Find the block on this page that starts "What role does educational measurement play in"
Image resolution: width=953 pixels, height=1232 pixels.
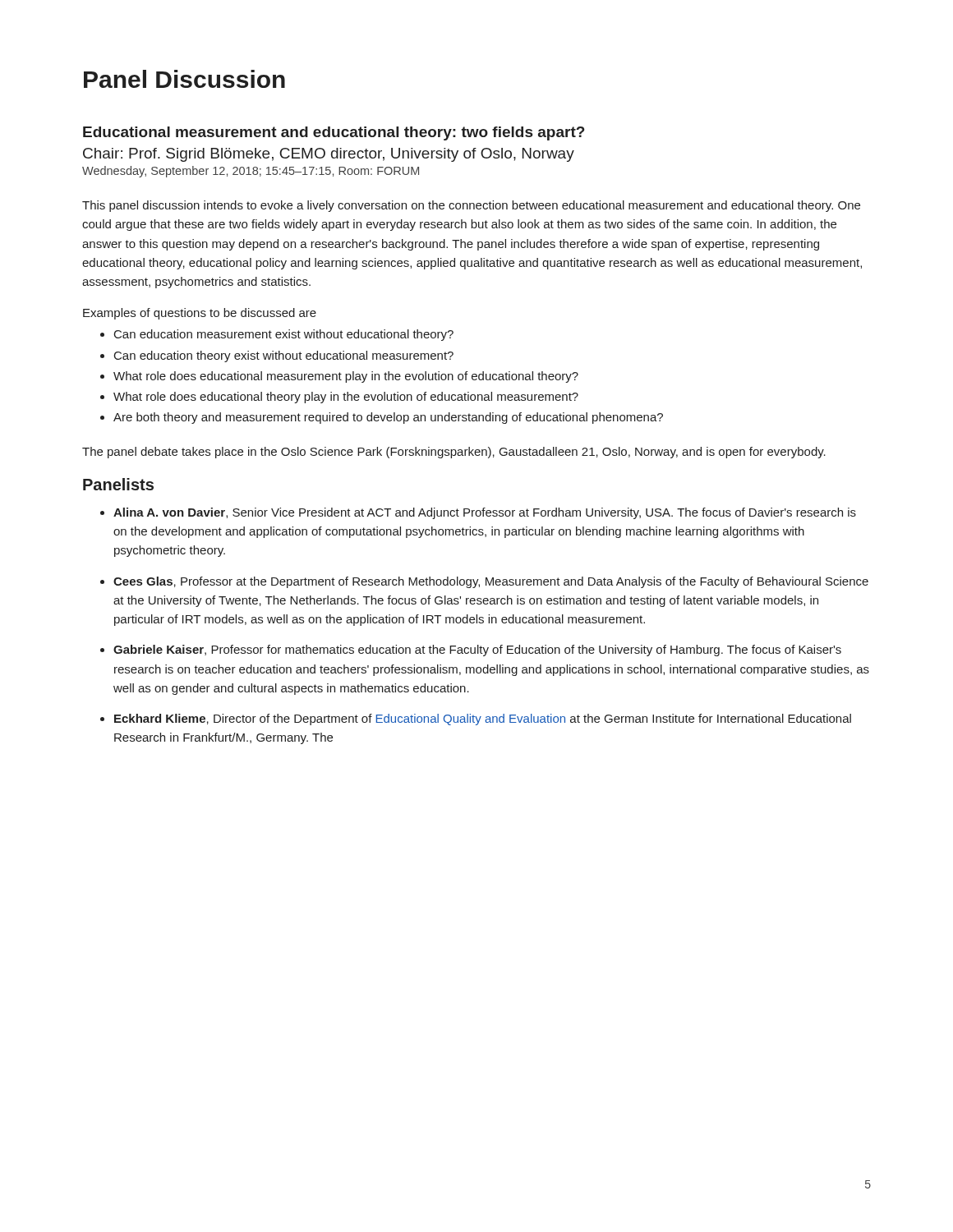click(x=346, y=376)
